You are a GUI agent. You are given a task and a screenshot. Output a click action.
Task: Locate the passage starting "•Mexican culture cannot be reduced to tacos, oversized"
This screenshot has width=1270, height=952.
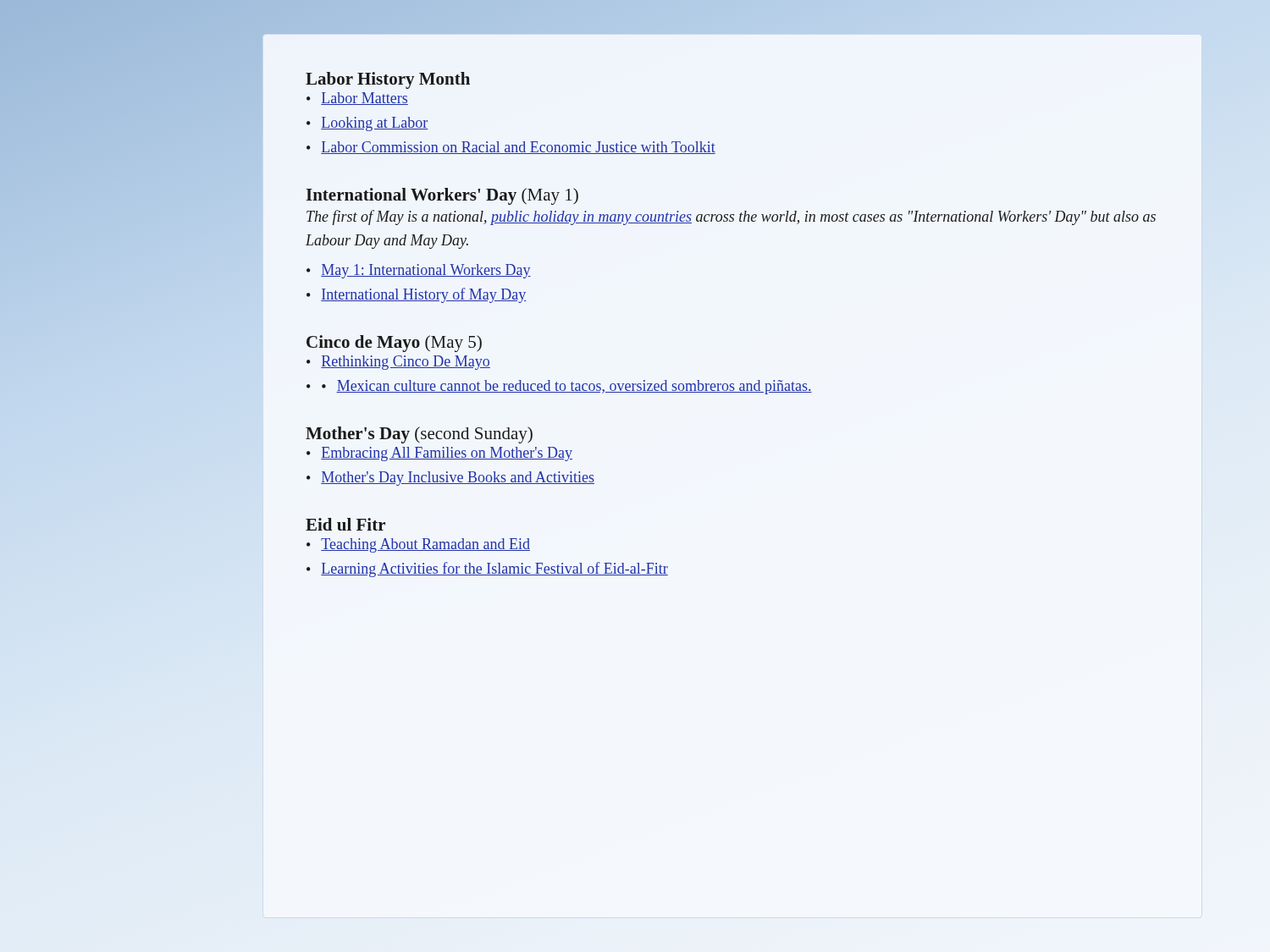click(x=566, y=387)
